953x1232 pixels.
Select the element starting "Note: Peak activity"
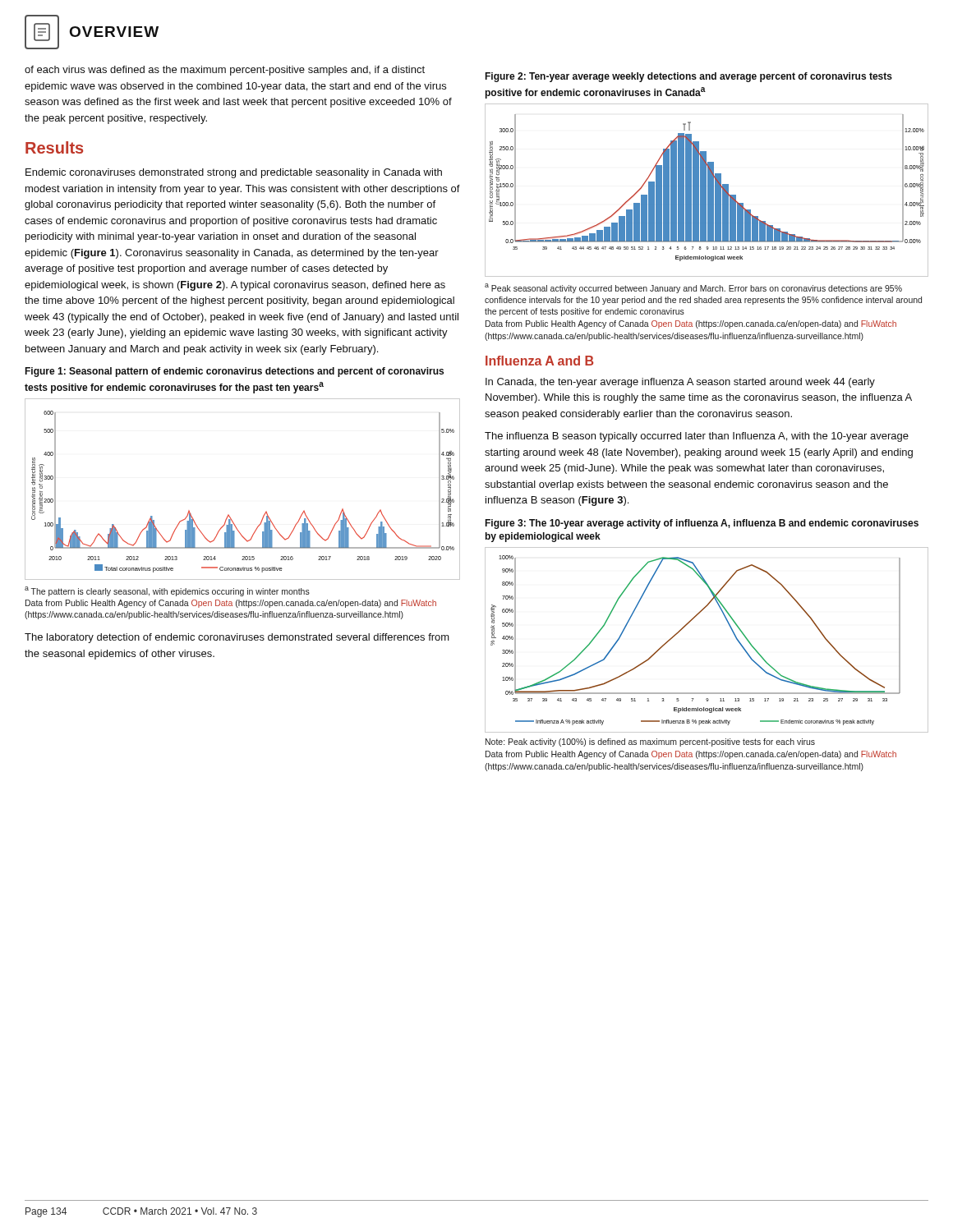coord(691,754)
